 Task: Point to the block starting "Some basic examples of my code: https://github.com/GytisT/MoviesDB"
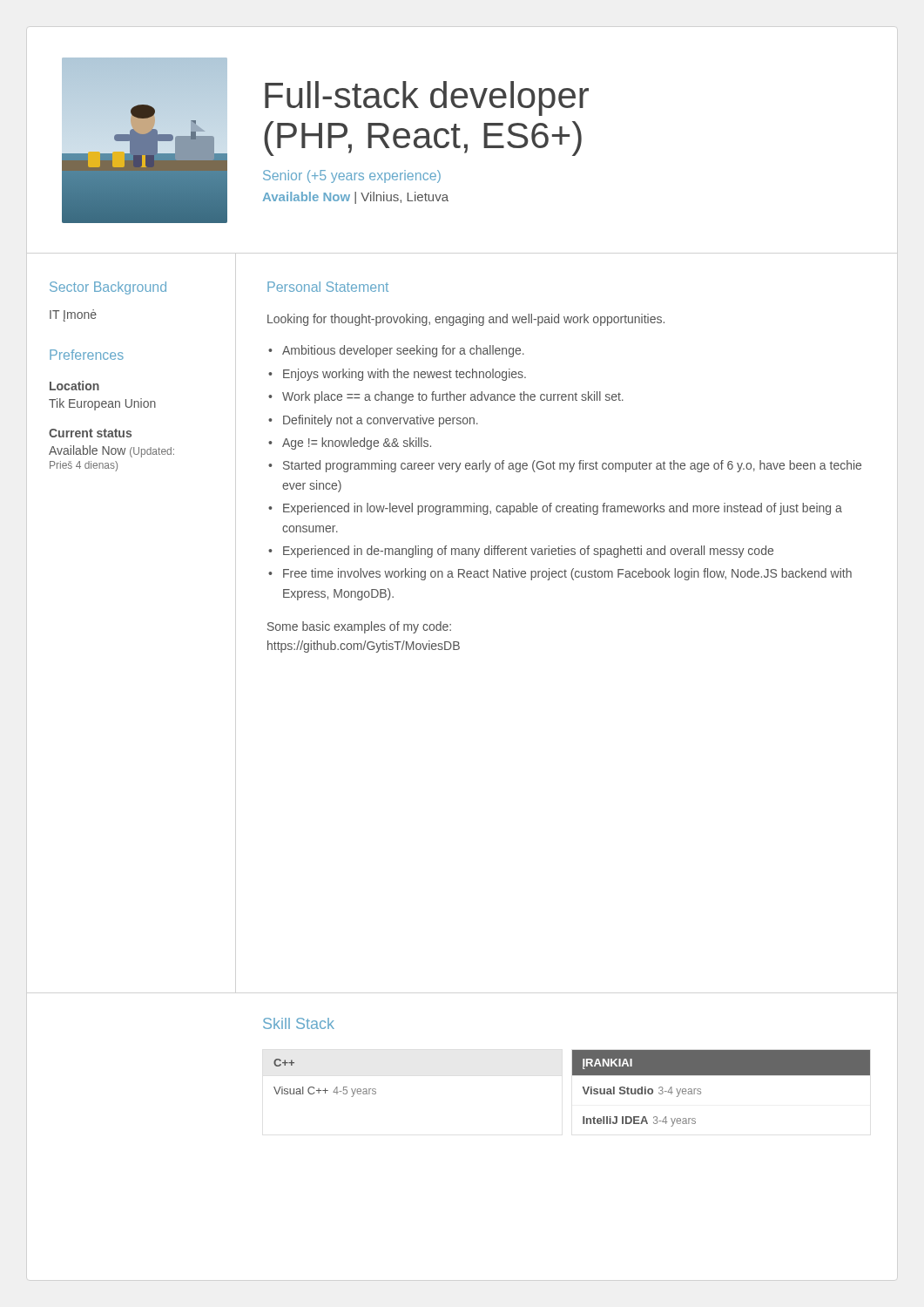[363, 636]
